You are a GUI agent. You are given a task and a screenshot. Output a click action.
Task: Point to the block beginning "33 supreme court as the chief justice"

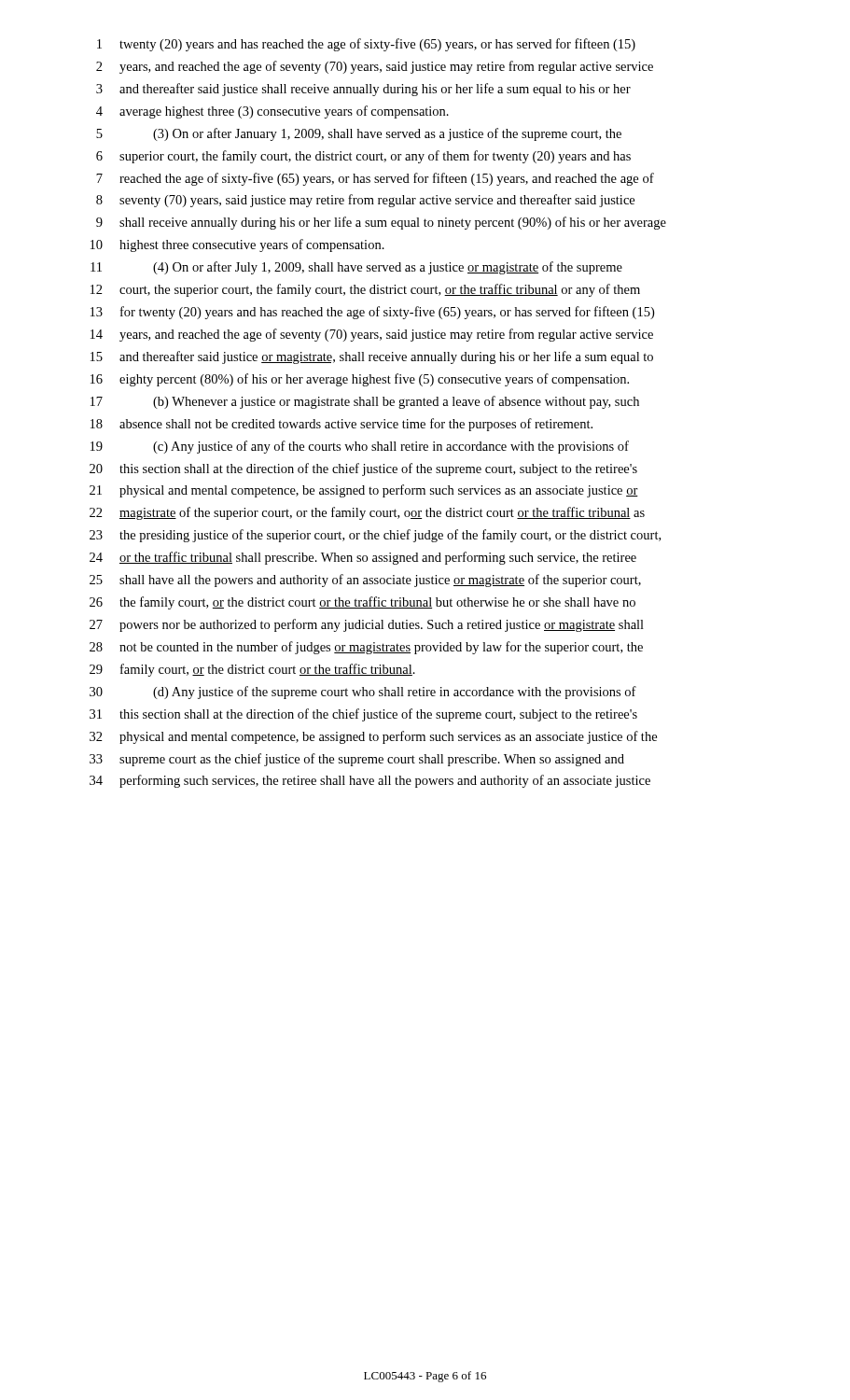pyautogui.click(x=425, y=759)
